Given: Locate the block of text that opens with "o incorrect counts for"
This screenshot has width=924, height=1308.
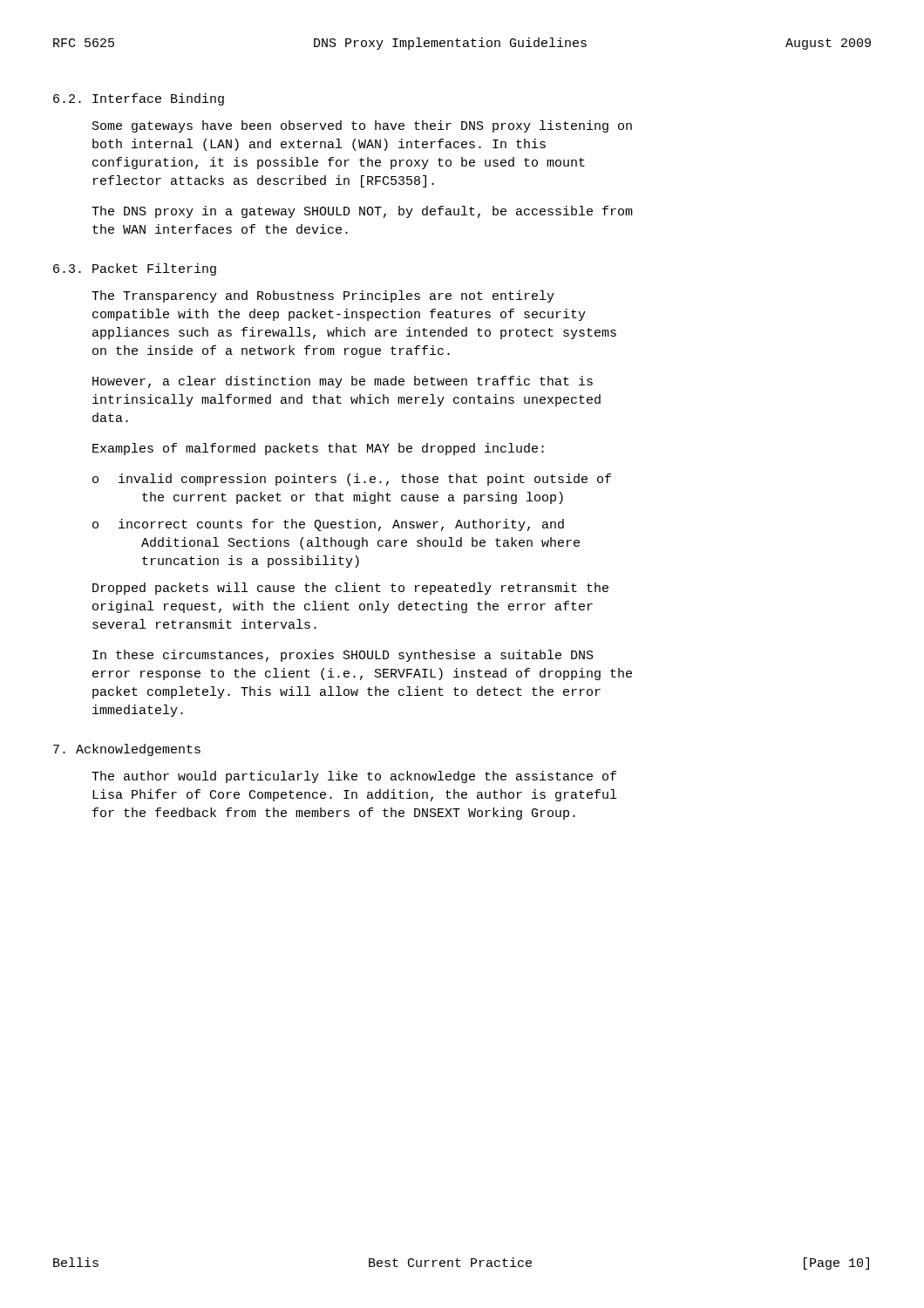Looking at the screenshot, I should click(471, 544).
